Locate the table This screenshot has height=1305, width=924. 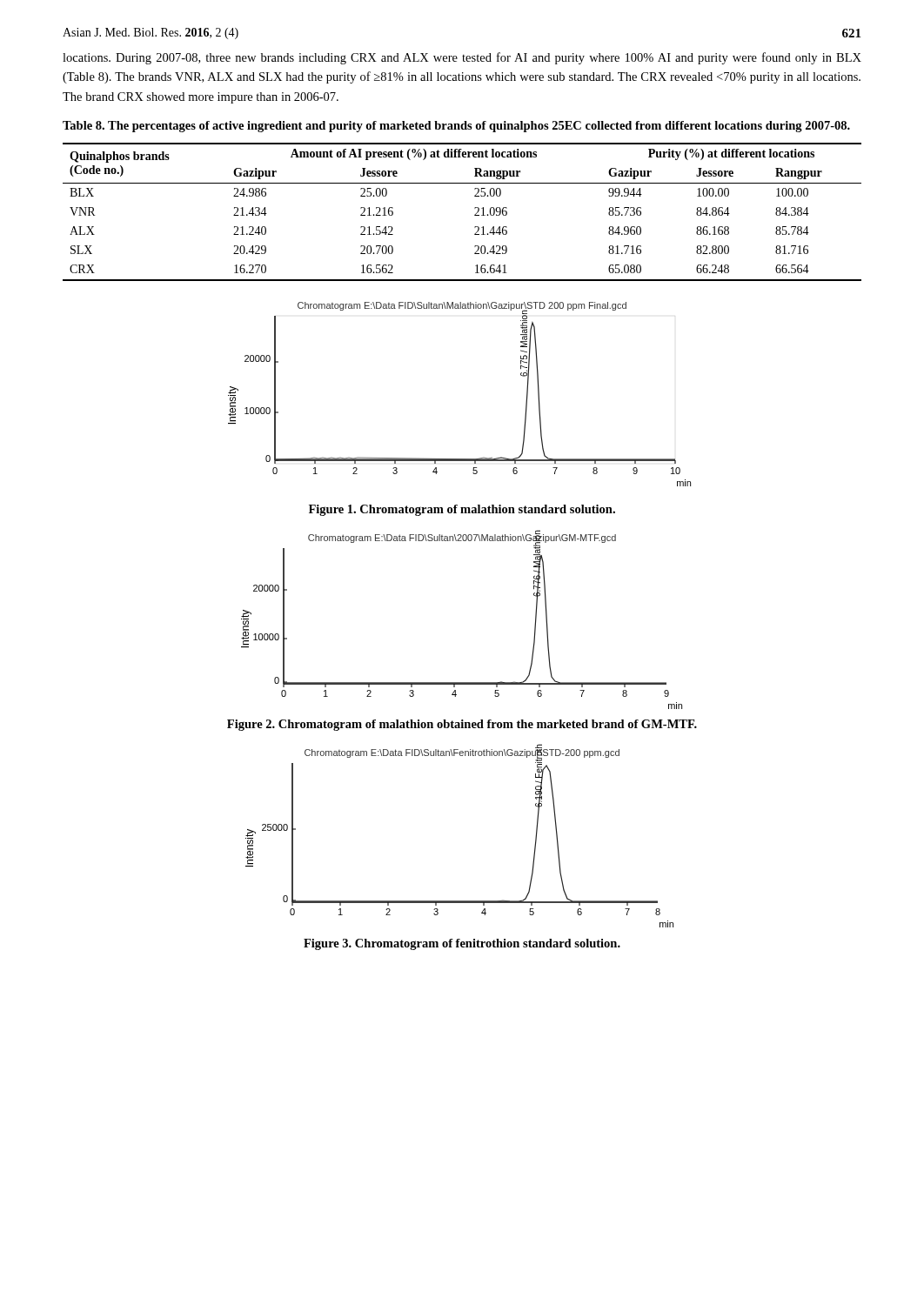click(462, 212)
